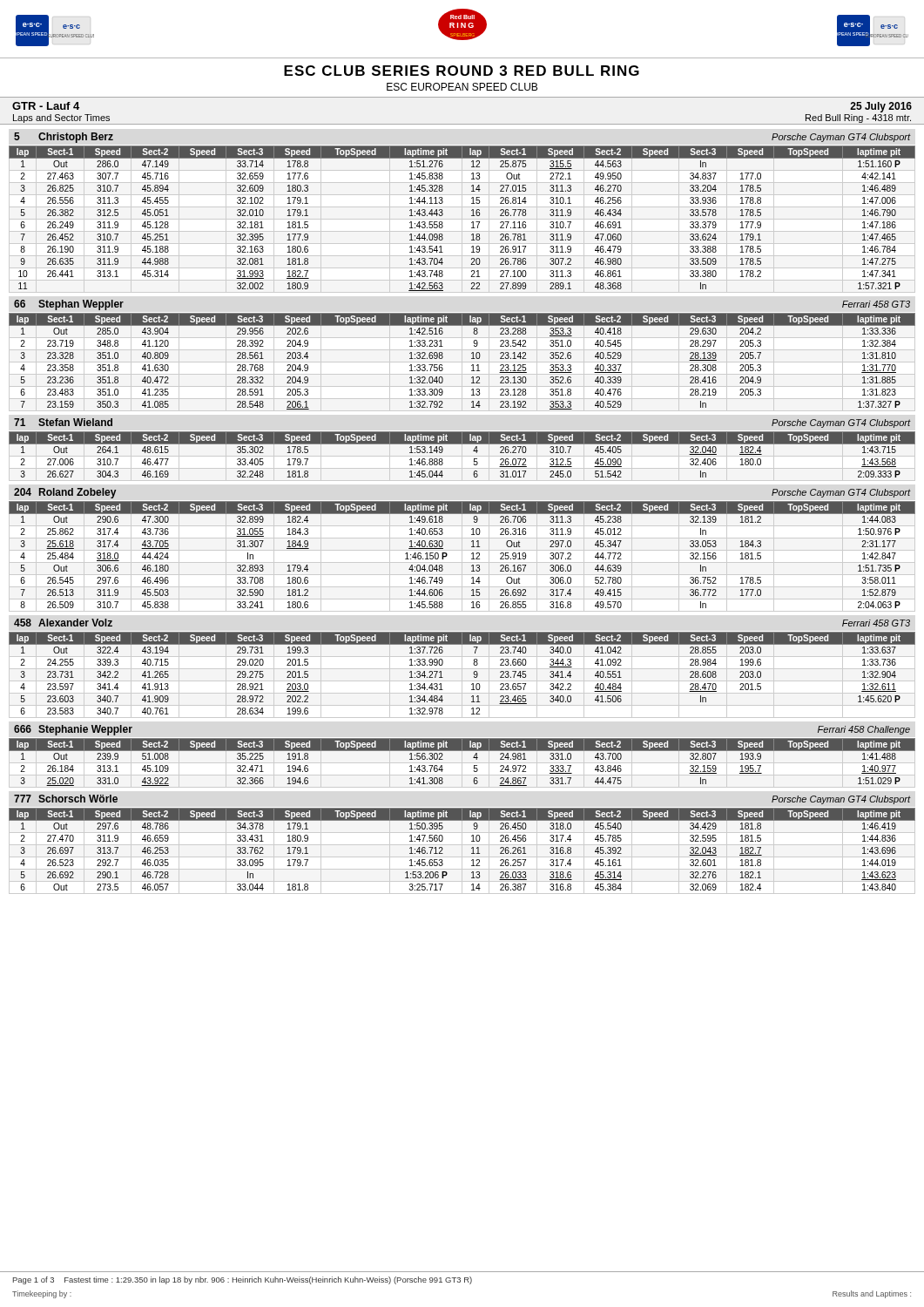Select the block starting "ESC EUROPEAN SPEED CLUB"

pyautogui.click(x=462, y=87)
